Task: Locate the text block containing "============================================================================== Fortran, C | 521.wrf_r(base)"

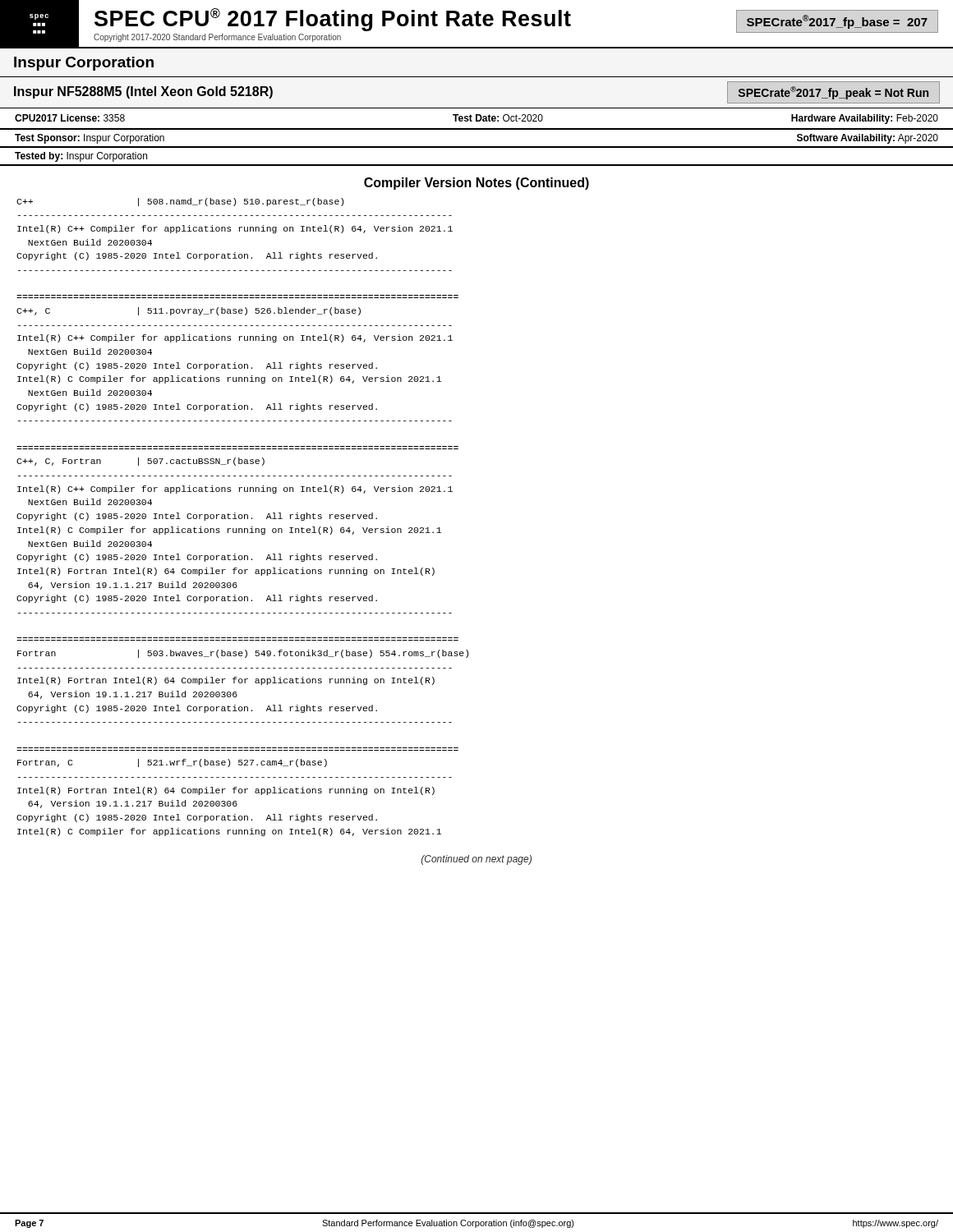Action: (238, 790)
